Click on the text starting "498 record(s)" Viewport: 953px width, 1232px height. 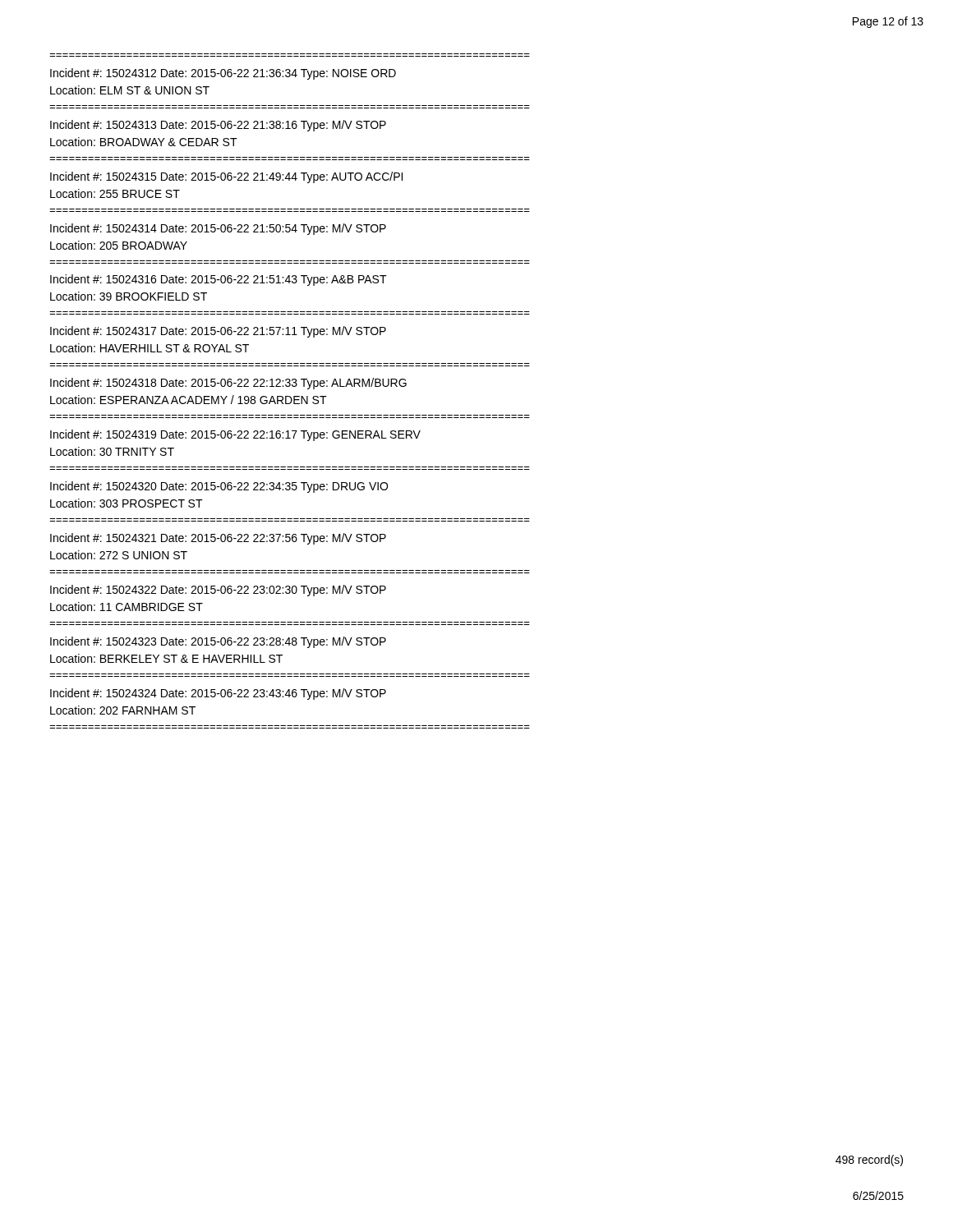[870, 1160]
